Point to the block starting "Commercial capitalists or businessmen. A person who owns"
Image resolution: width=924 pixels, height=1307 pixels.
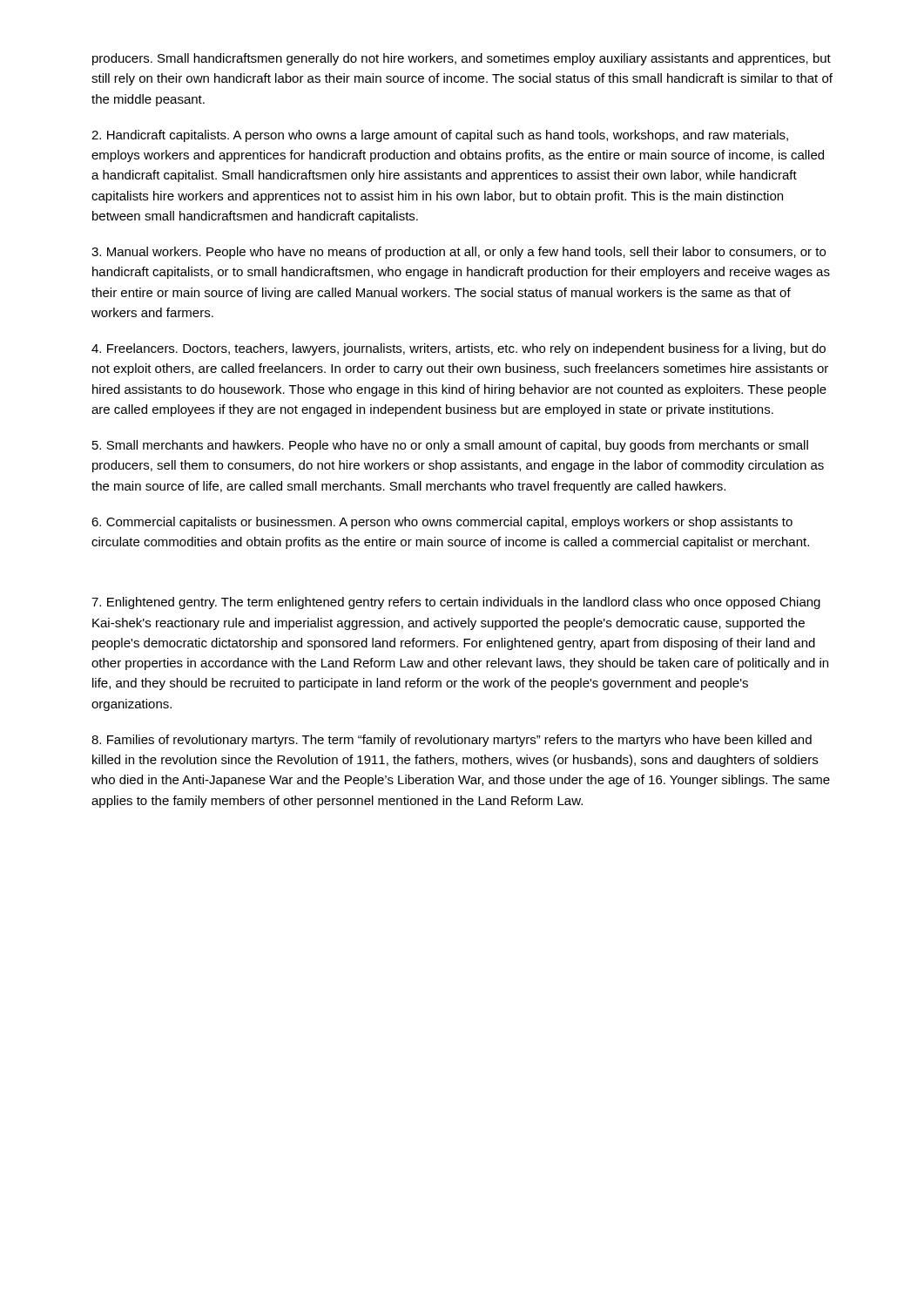click(451, 531)
